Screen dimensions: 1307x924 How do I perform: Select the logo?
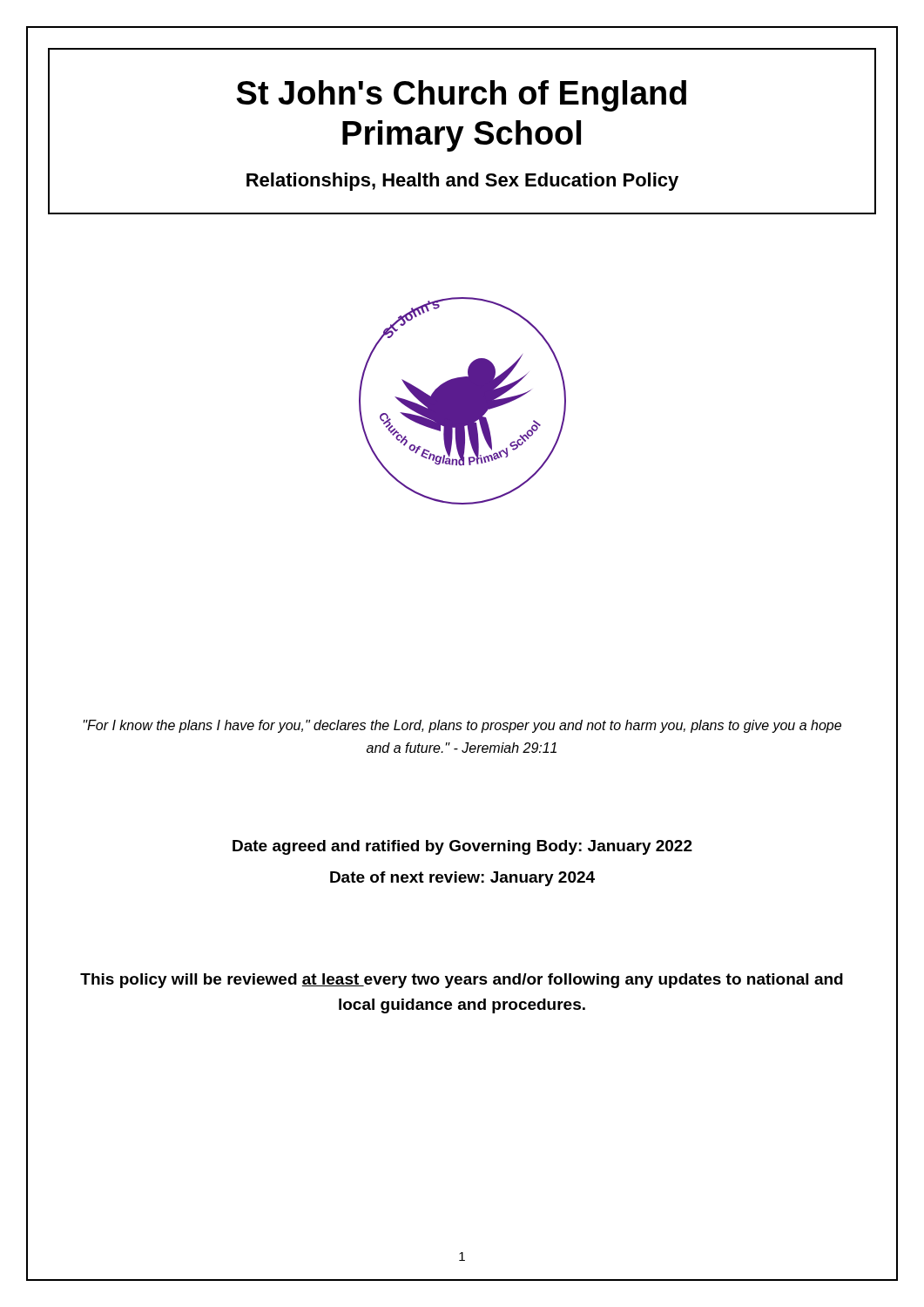coord(462,403)
